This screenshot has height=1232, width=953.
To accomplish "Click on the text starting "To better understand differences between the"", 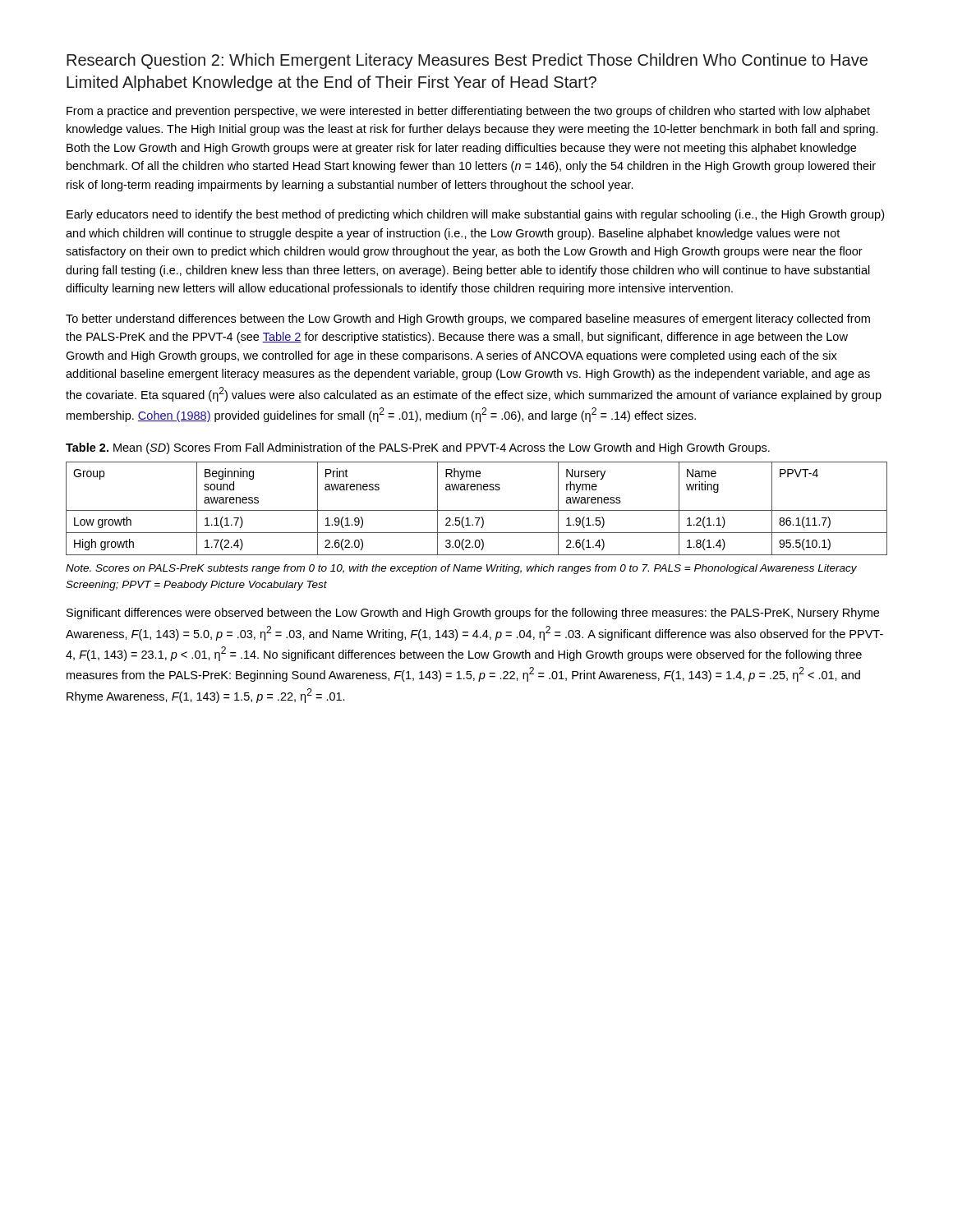I will coord(474,367).
